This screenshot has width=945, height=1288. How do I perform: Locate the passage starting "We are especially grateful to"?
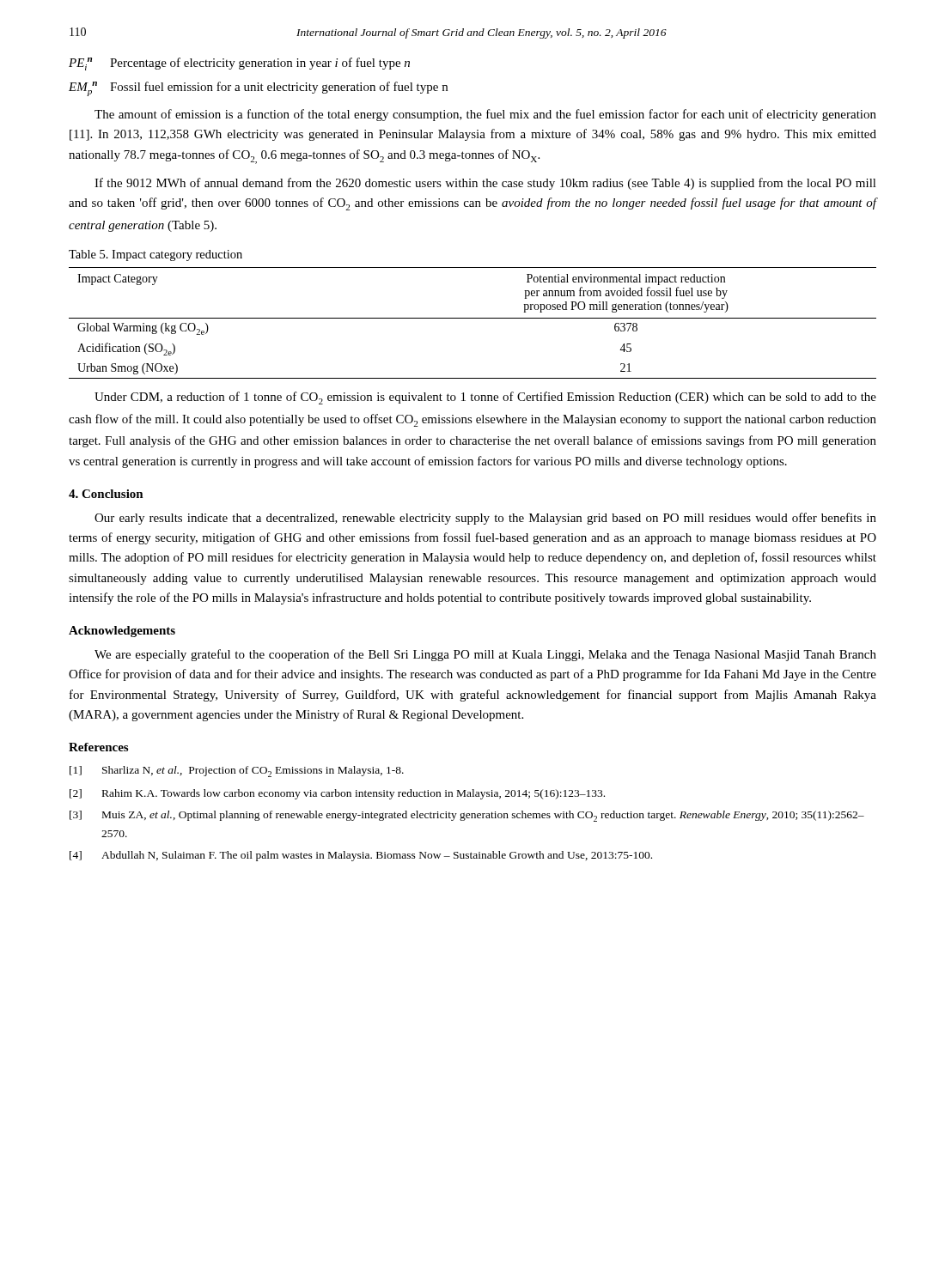click(x=472, y=684)
